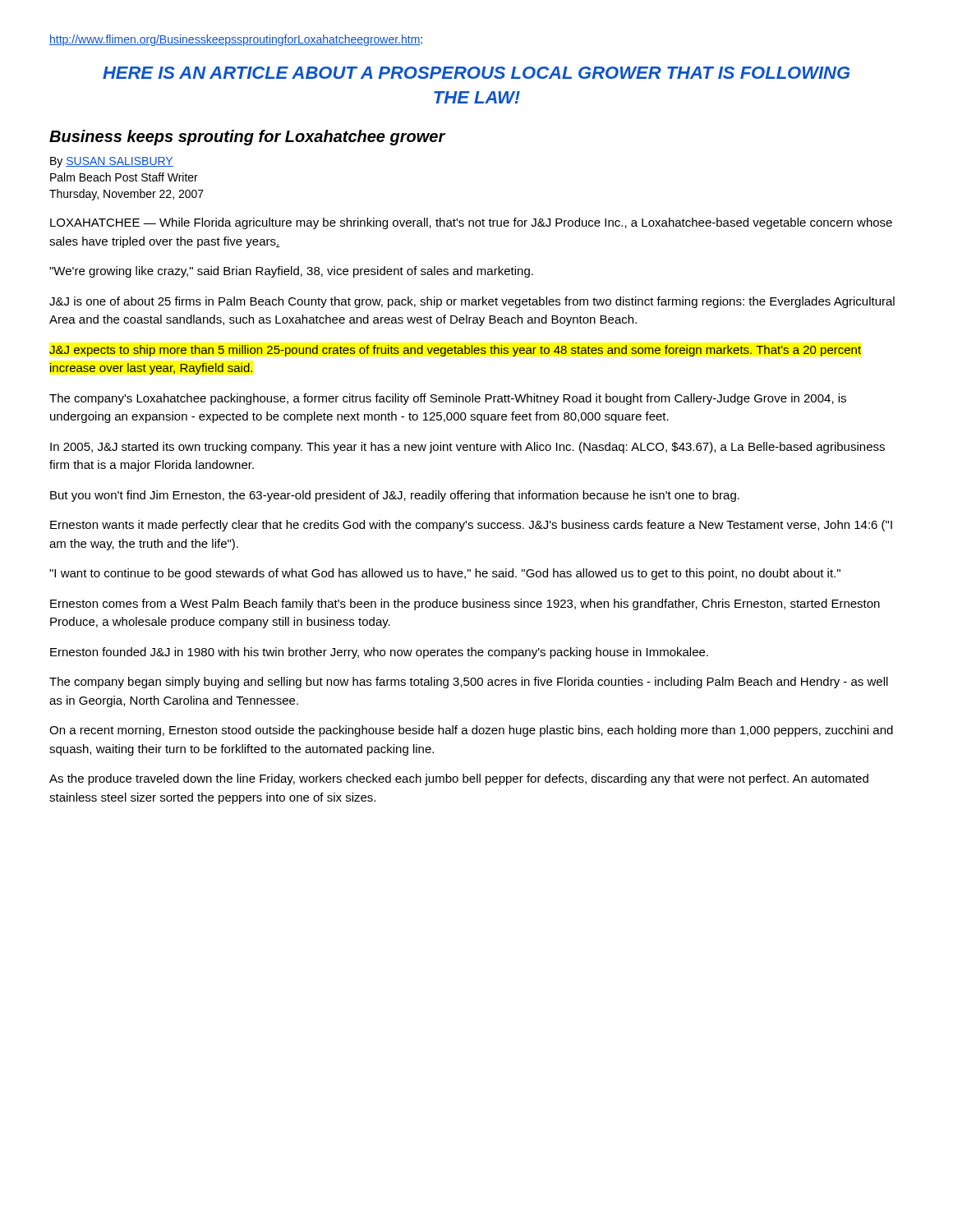Screen dimensions: 1232x953
Task: Locate the passage starting "Erneston comes from a West Palm"
Action: 465,612
